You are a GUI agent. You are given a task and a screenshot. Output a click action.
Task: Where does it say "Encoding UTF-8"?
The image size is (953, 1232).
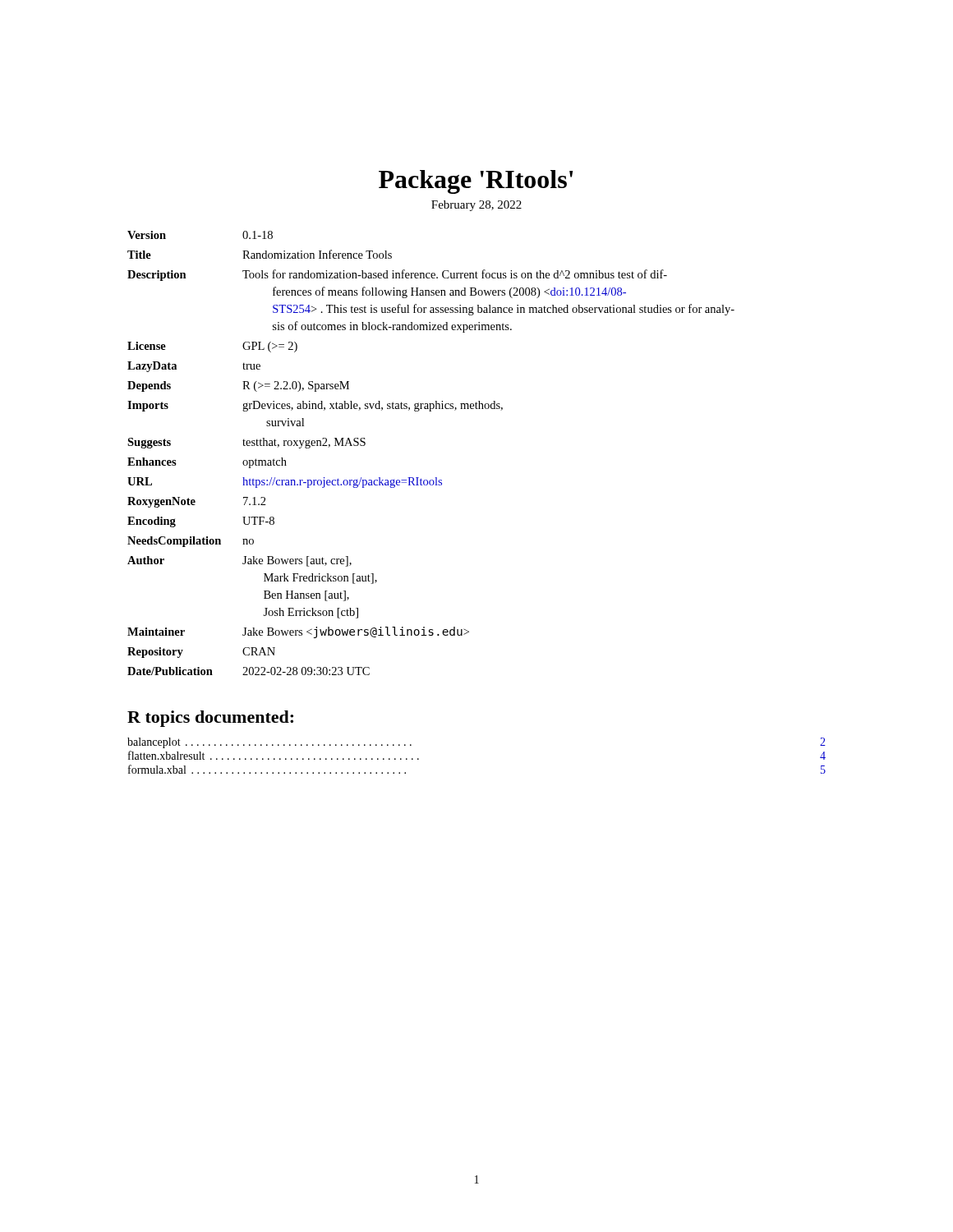(149, 522)
